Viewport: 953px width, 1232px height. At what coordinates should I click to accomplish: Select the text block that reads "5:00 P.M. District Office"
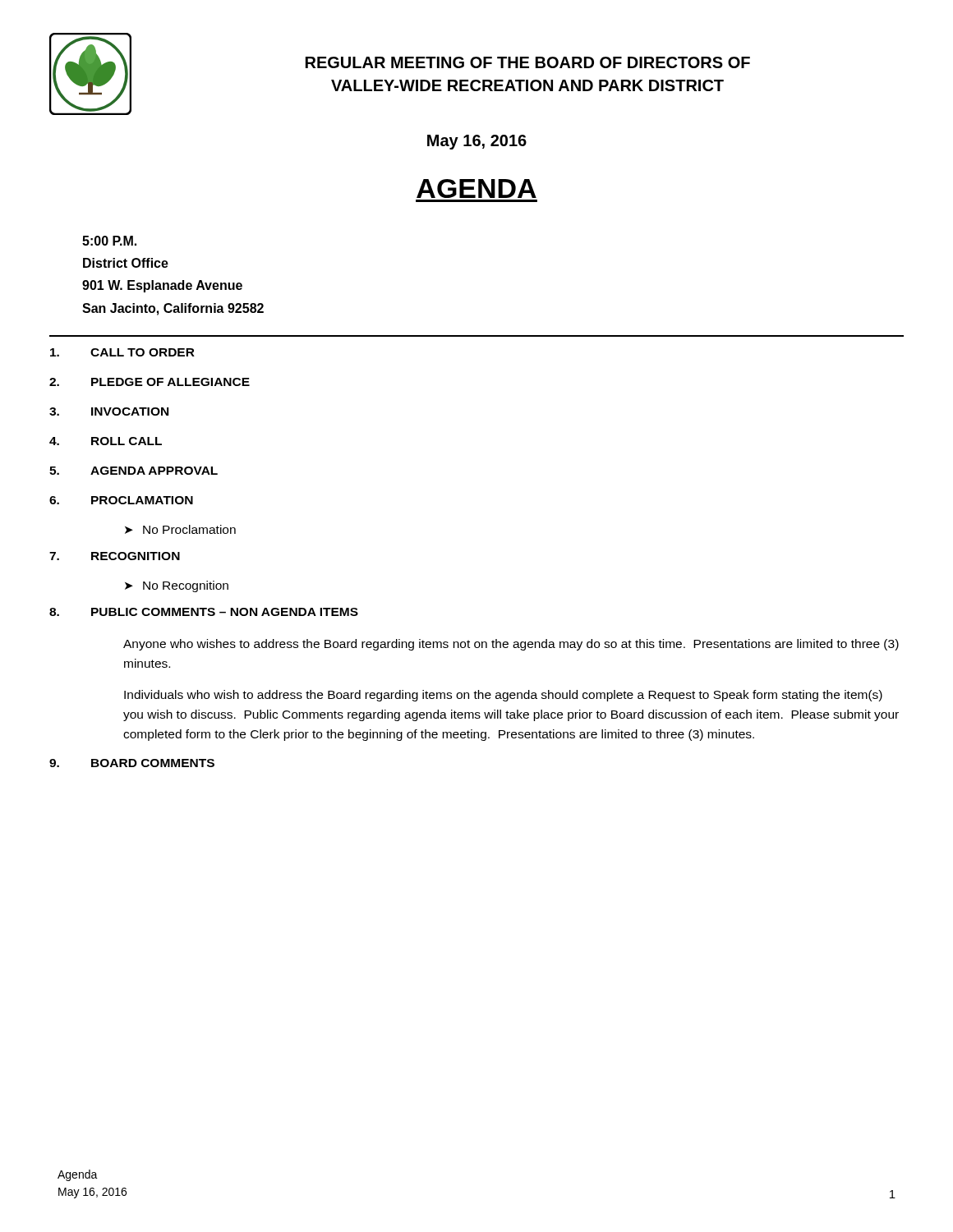(173, 275)
